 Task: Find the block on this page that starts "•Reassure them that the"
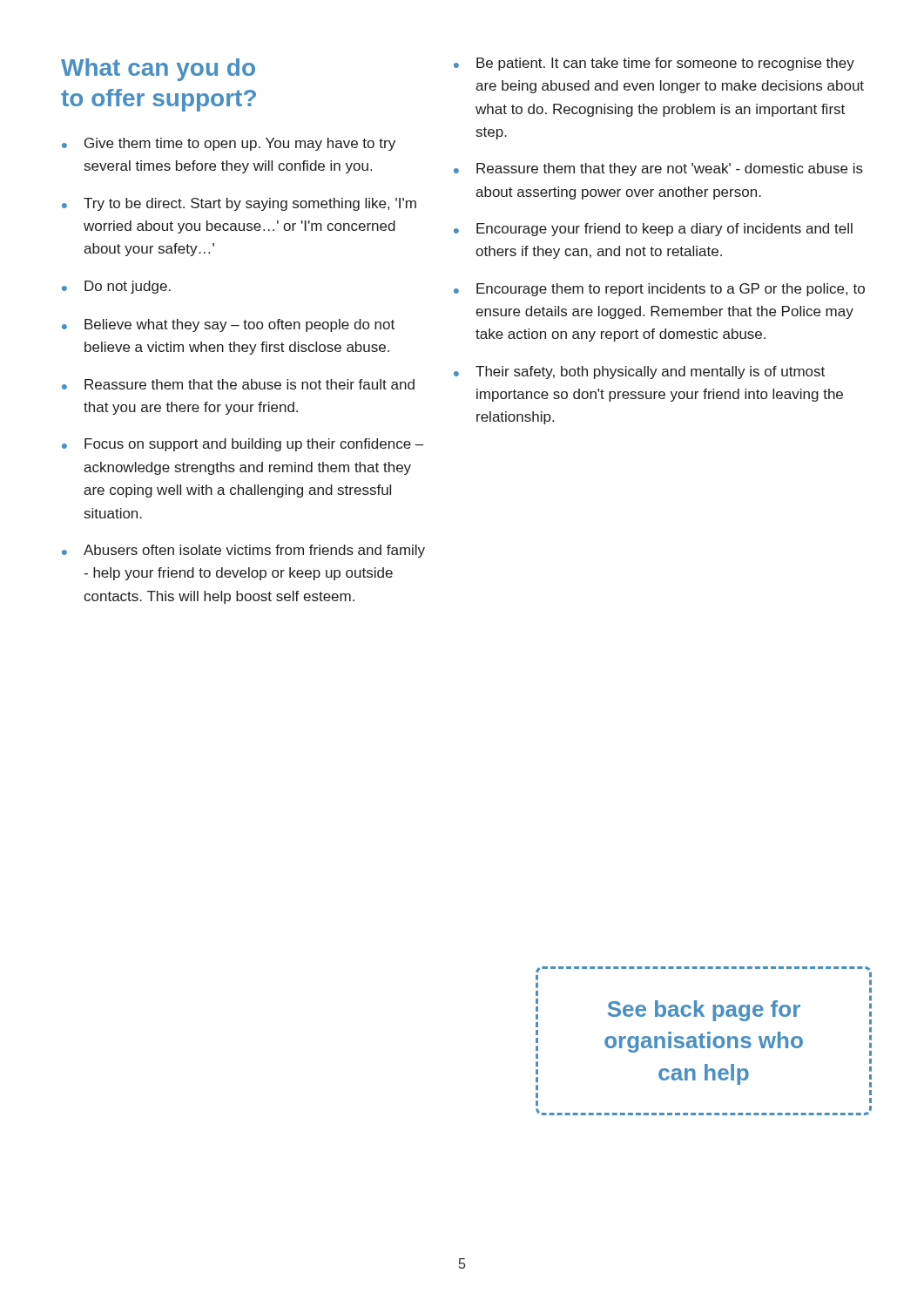[244, 397]
